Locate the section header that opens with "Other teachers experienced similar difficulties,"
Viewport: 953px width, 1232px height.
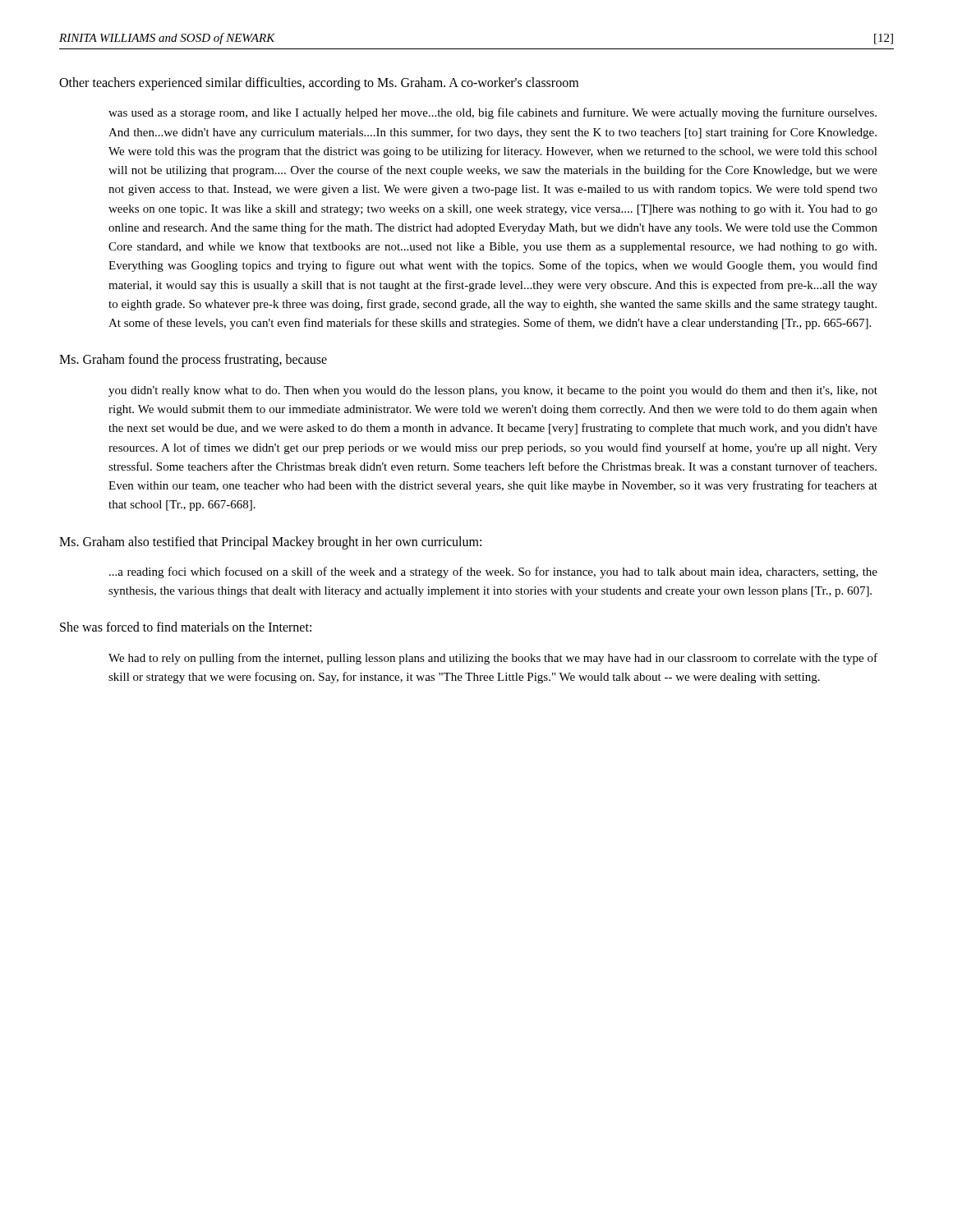pyautogui.click(x=319, y=83)
